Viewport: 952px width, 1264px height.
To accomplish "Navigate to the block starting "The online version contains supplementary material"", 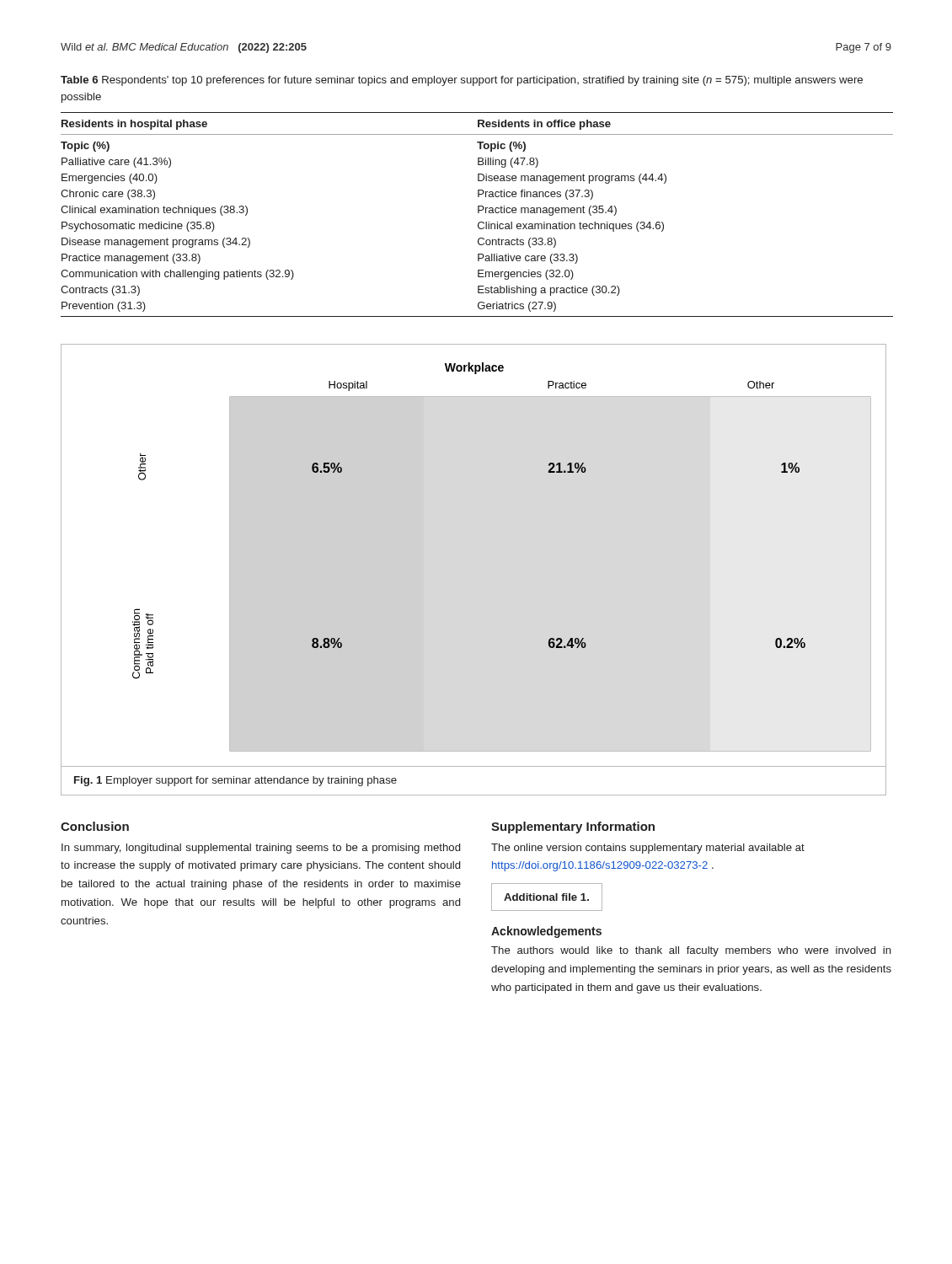I will click(648, 856).
